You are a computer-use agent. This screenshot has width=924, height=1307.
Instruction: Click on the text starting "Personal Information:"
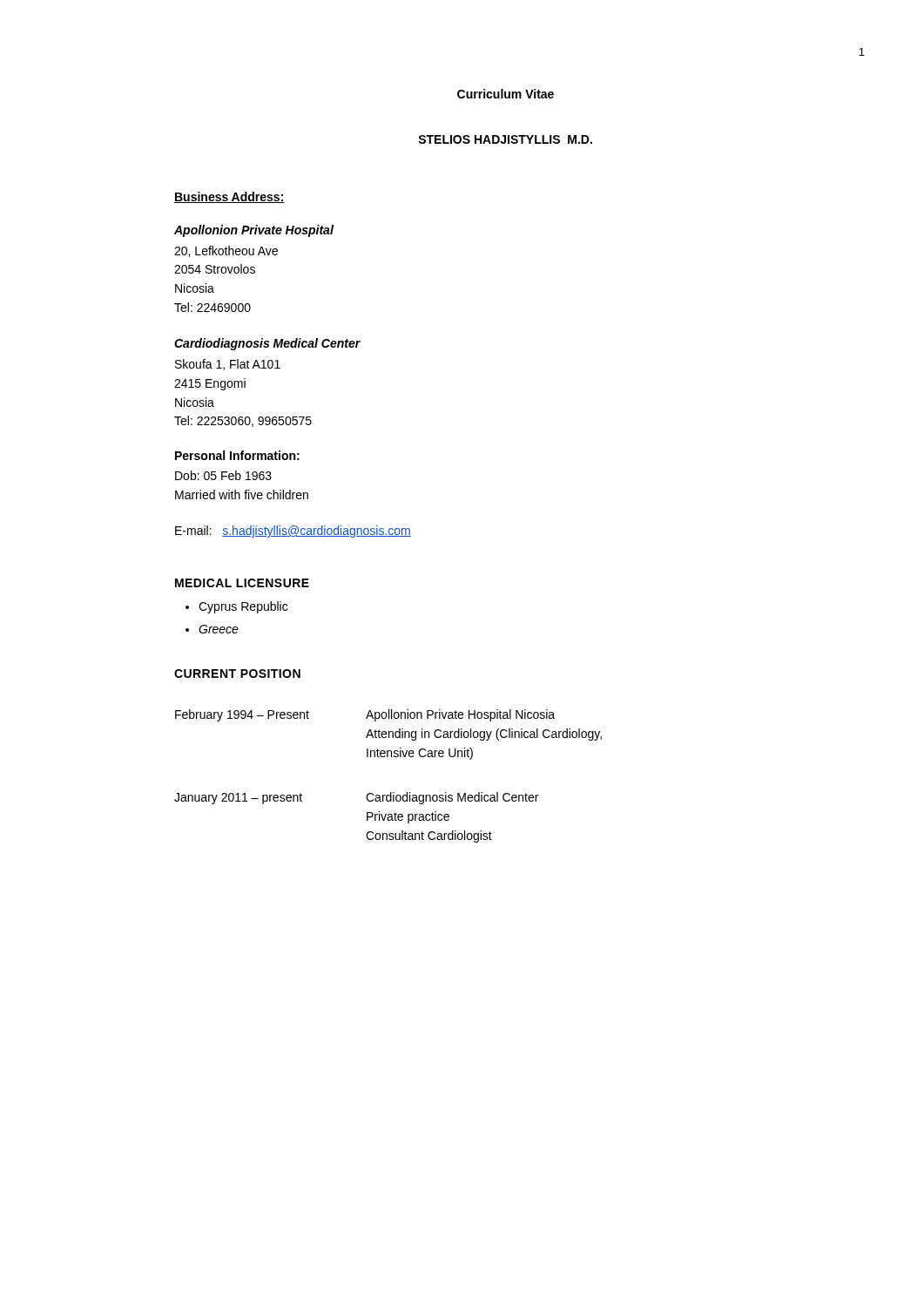pyautogui.click(x=237, y=456)
